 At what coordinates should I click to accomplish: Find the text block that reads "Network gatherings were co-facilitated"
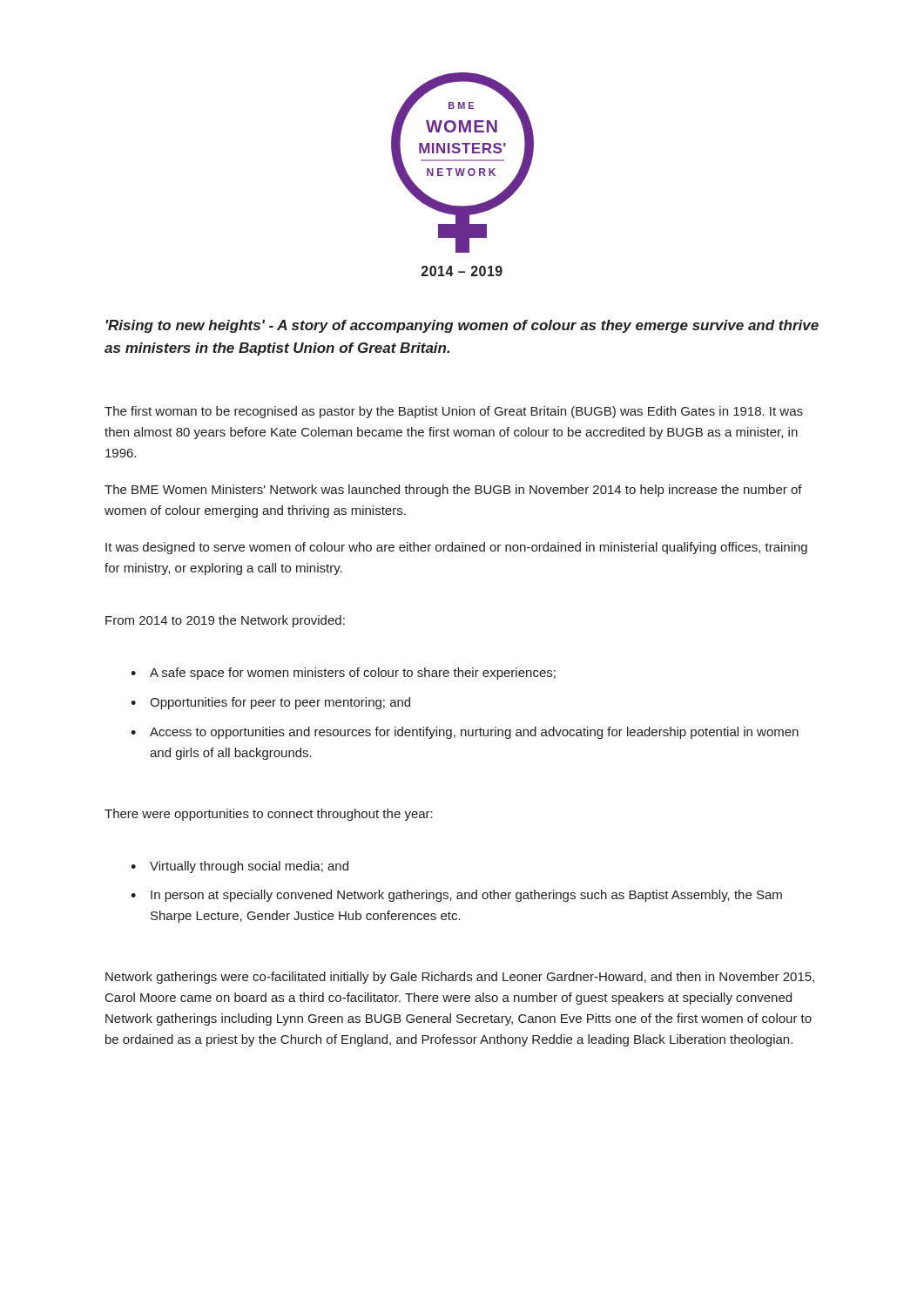[x=460, y=1008]
